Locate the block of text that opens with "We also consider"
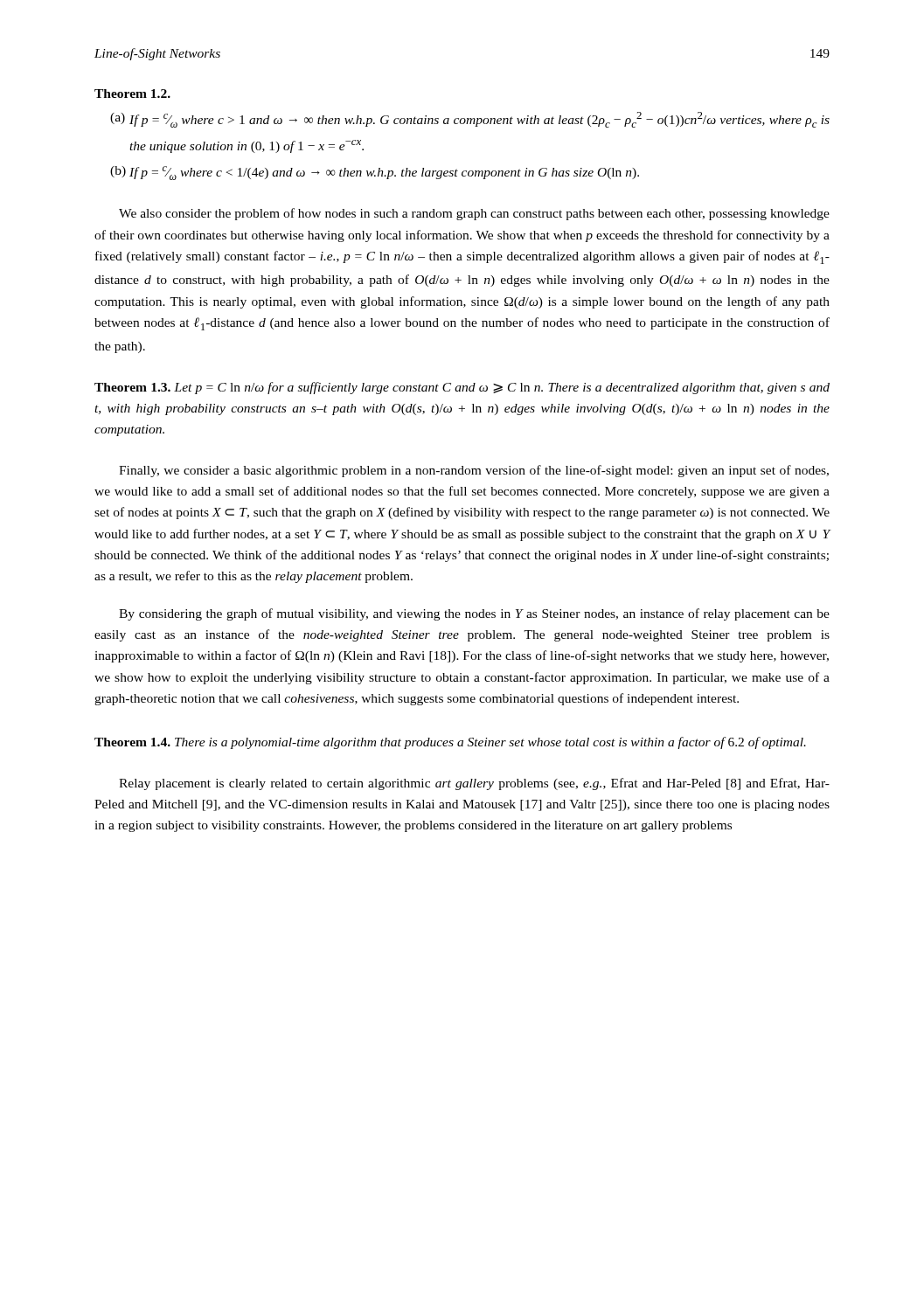The height and width of the screenshot is (1311, 924). coord(462,280)
